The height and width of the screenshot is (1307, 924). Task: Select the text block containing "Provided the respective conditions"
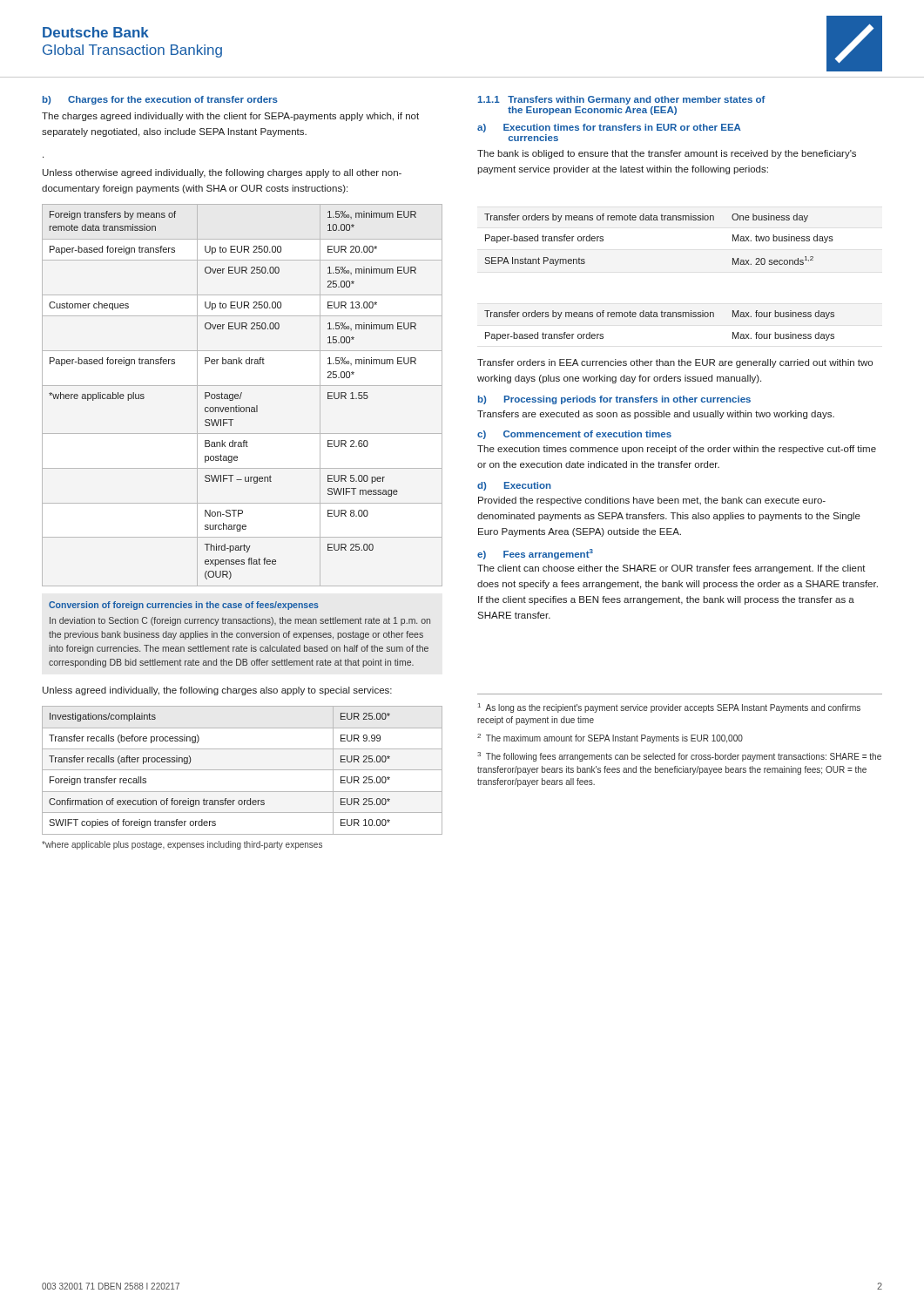(669, 516)
